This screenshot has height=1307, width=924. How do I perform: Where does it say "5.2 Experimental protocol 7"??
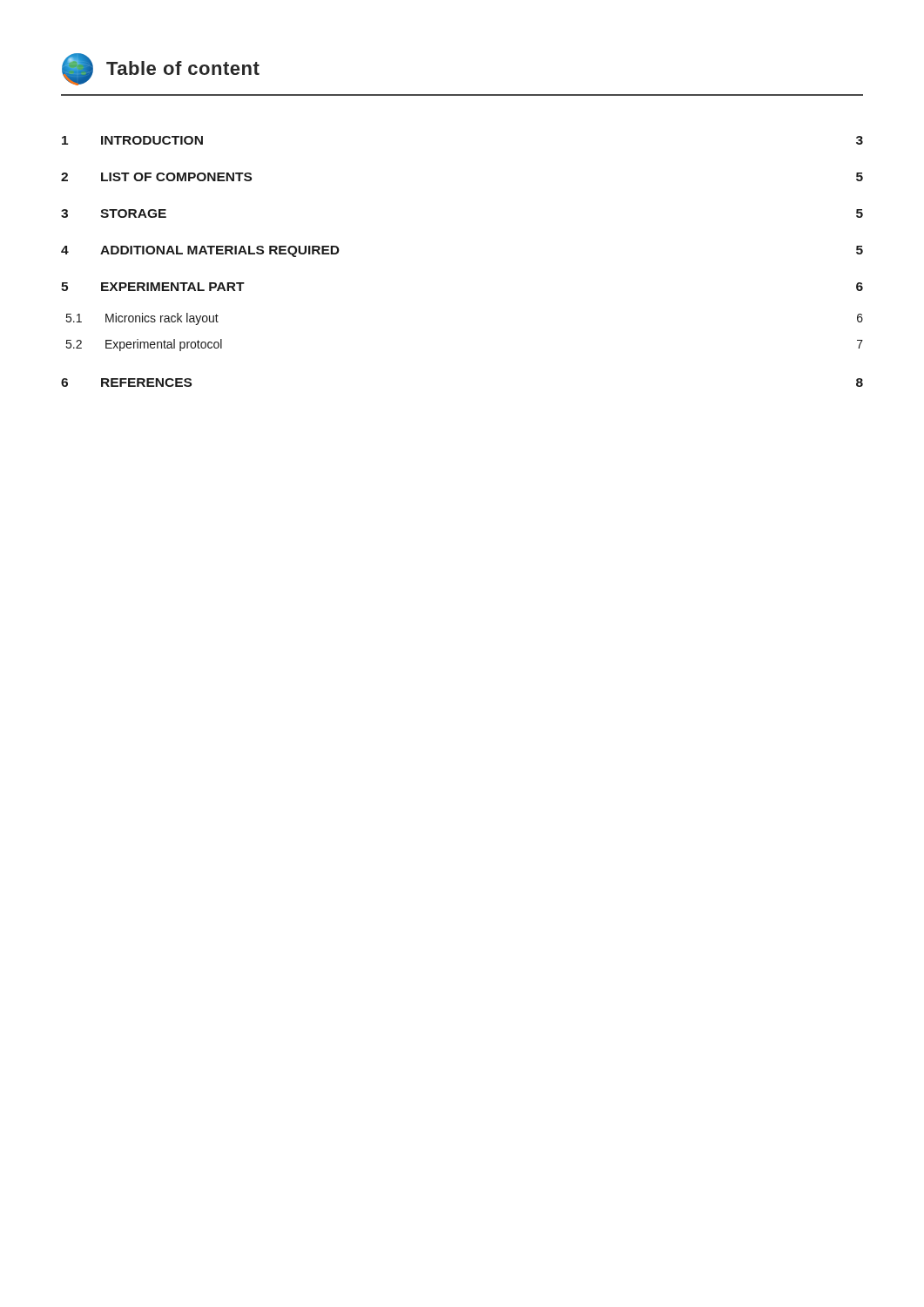[158, 345]
